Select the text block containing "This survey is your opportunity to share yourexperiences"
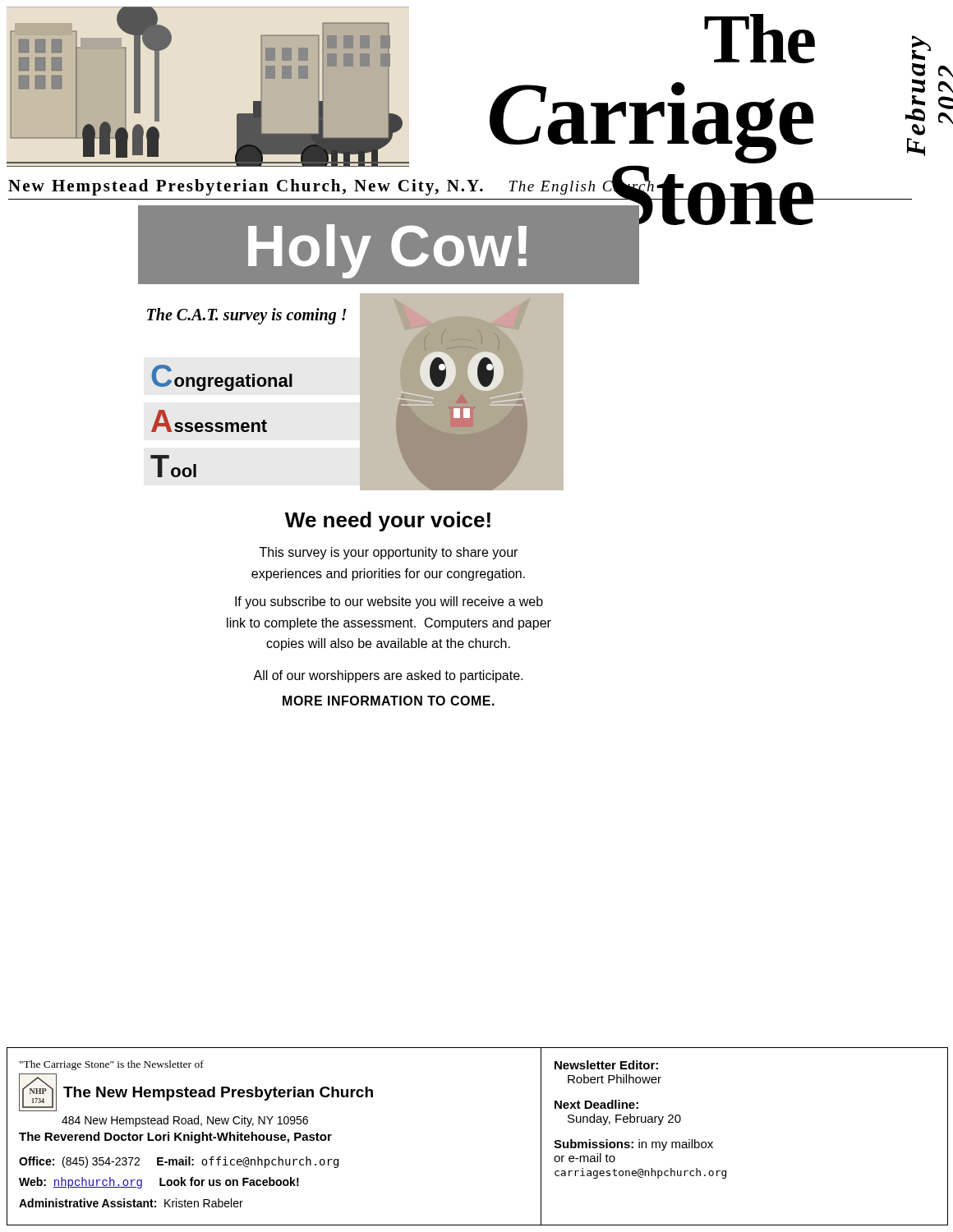Viewport: 953px width, 1232px height. [389, 563]
